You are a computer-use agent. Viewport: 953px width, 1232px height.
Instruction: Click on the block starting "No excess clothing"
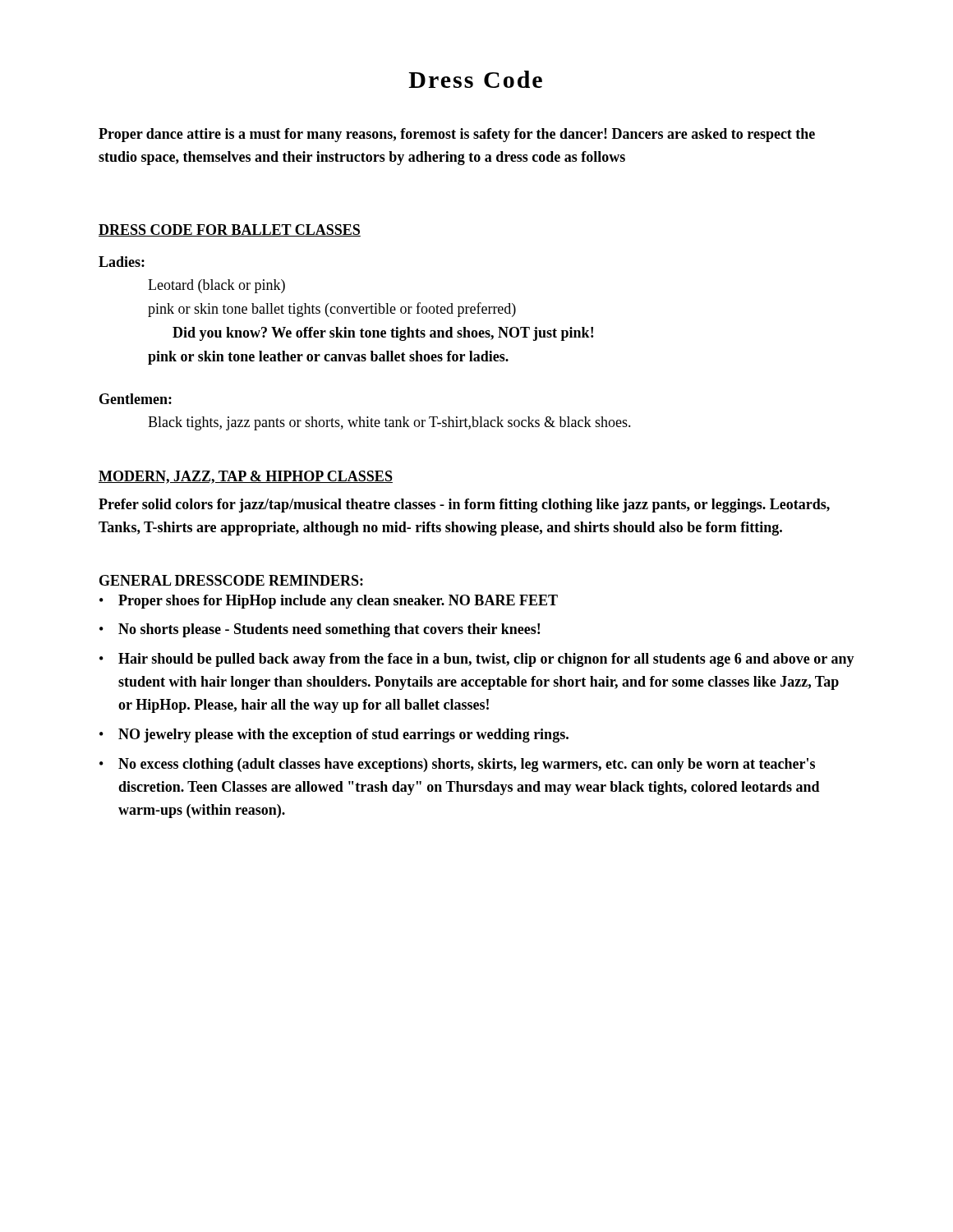469,787
